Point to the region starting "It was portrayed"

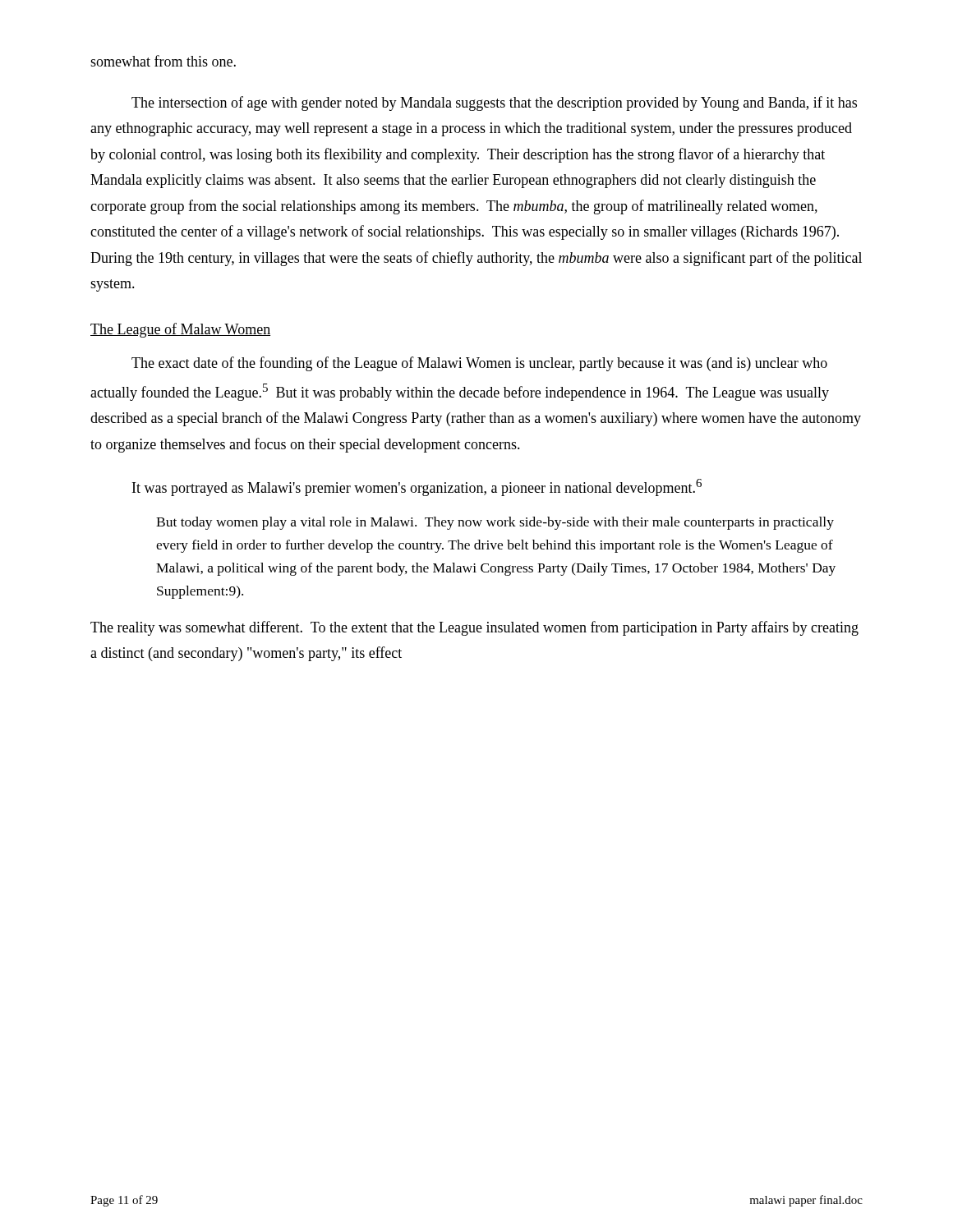(x=417, y=486)
